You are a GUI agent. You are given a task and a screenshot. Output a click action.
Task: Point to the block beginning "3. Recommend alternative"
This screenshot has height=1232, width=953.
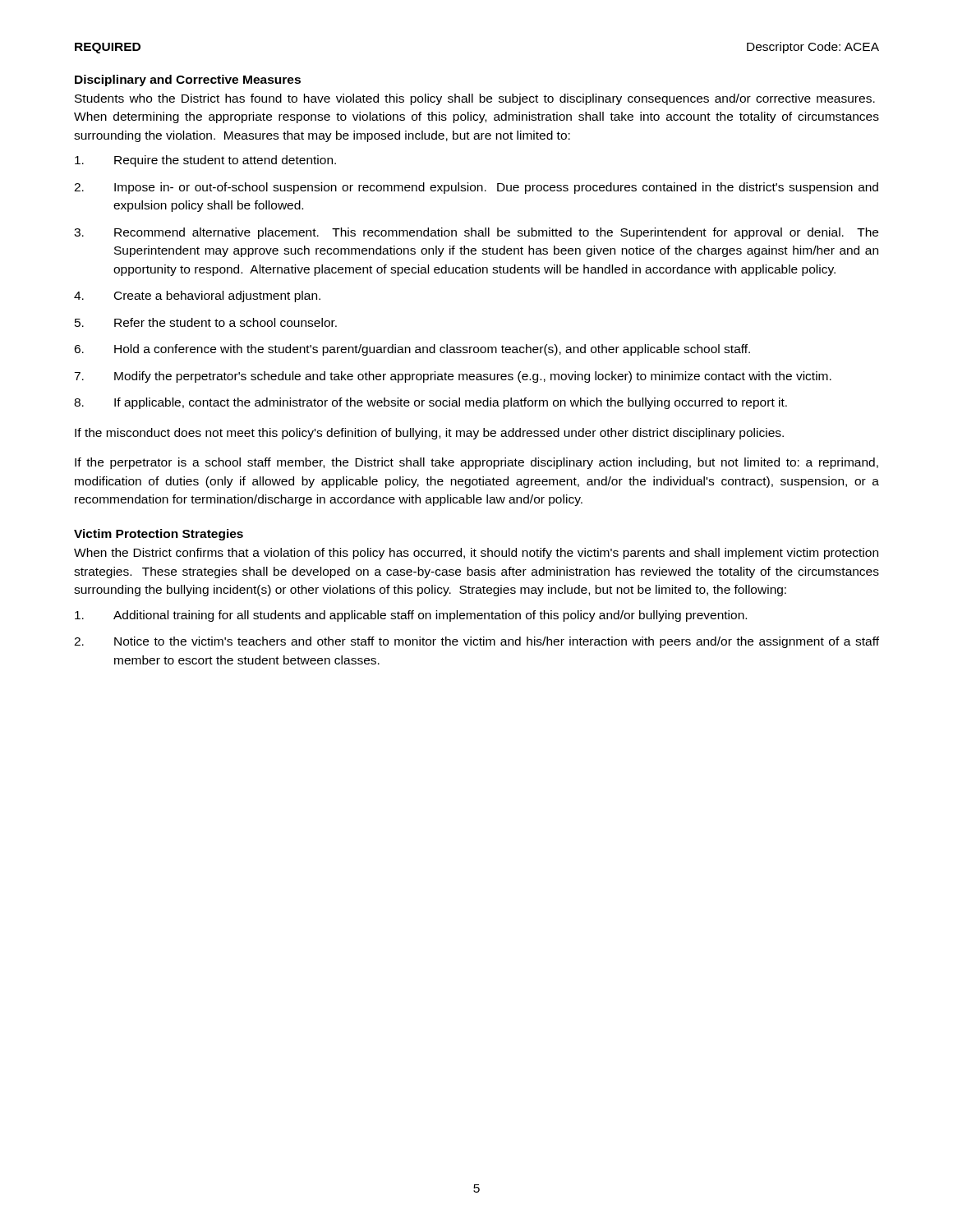(x=476, y=251)
